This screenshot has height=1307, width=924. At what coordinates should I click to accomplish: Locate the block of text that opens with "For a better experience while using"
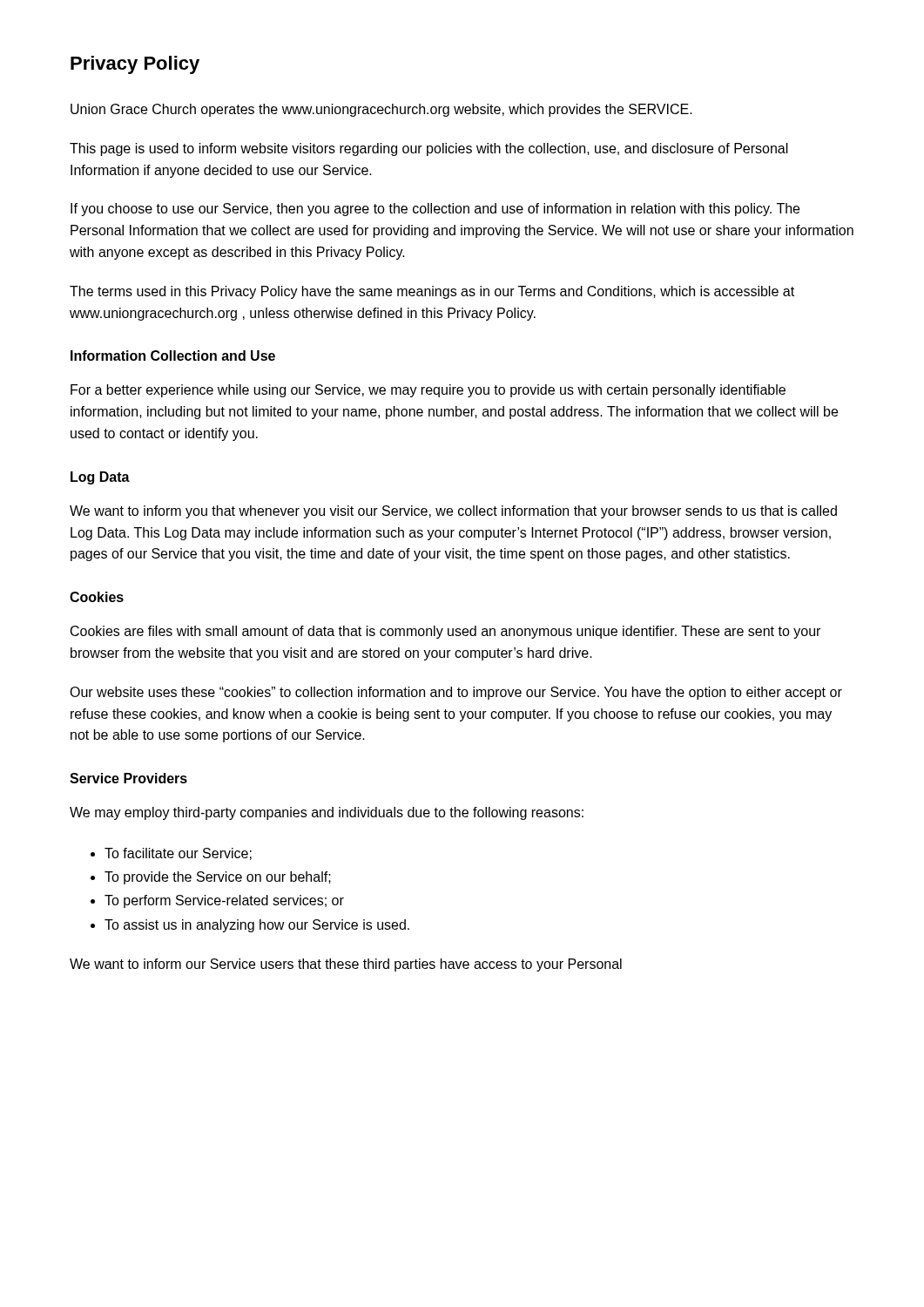tap(454, 412)
